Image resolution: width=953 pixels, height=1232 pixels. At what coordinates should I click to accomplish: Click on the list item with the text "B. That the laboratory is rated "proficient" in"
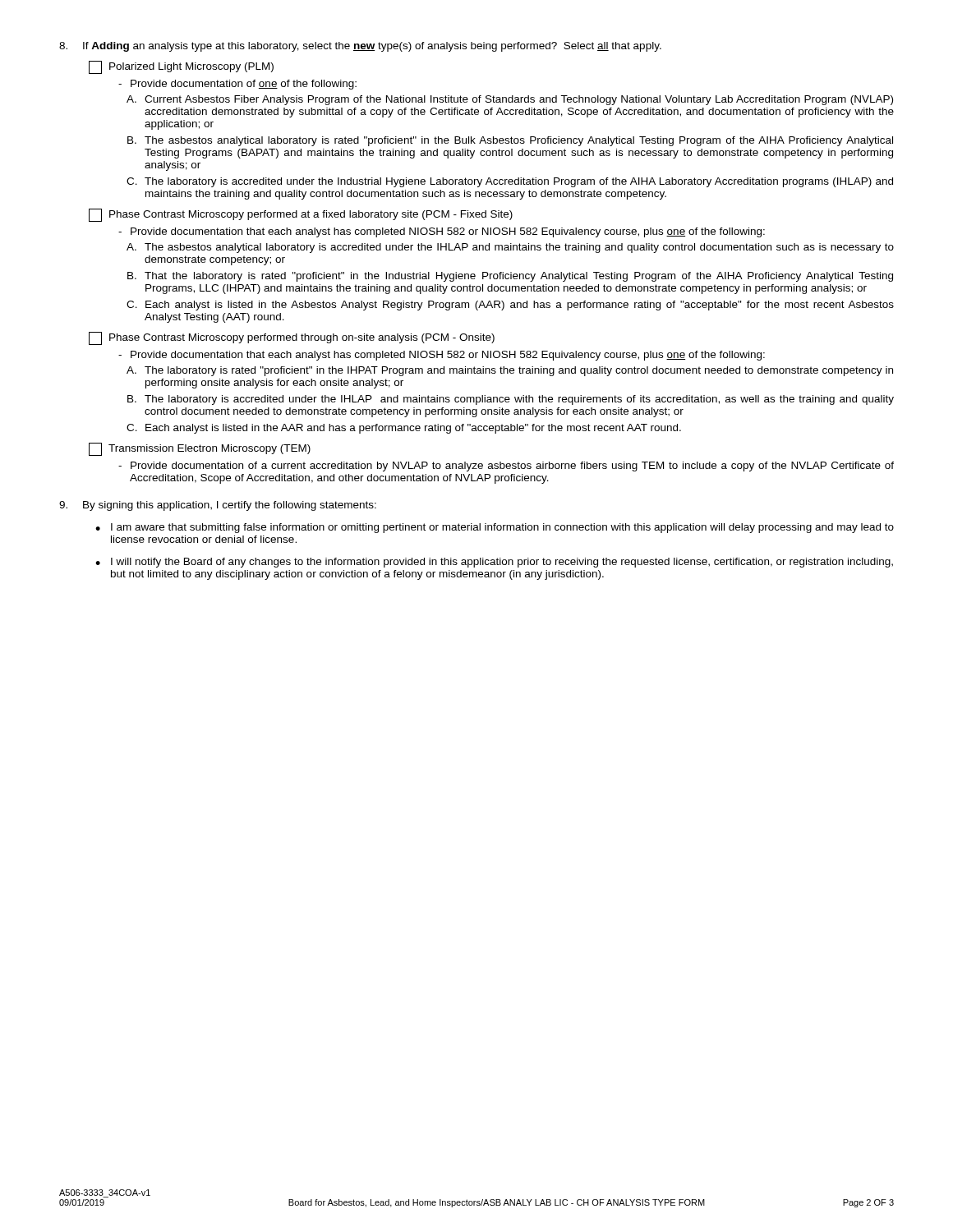point(510,282)
